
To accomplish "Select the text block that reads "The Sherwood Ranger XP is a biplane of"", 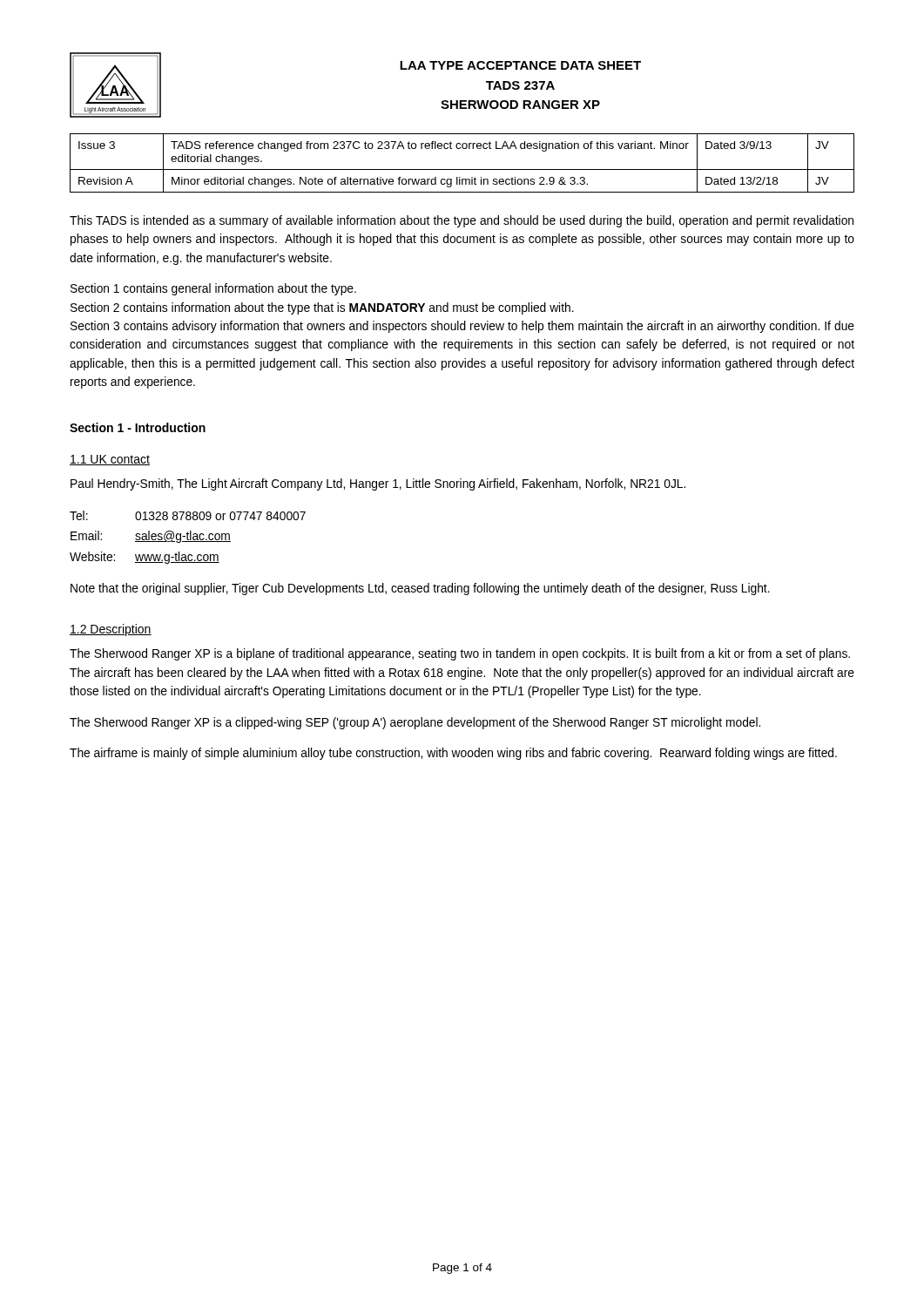I will (x=462, y=673).
